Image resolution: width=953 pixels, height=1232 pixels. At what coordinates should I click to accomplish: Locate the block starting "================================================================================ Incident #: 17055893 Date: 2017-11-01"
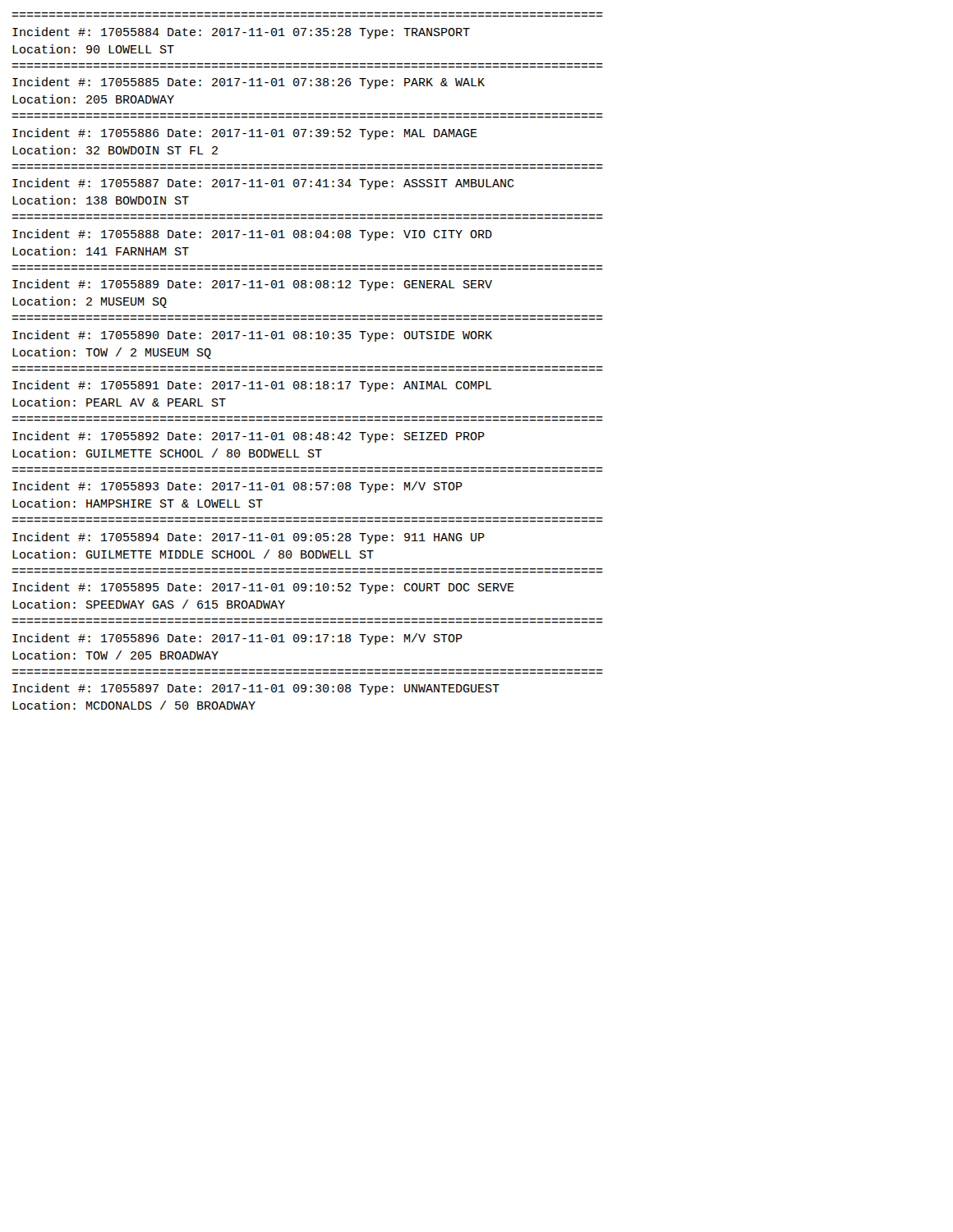(x=237, y=487)
